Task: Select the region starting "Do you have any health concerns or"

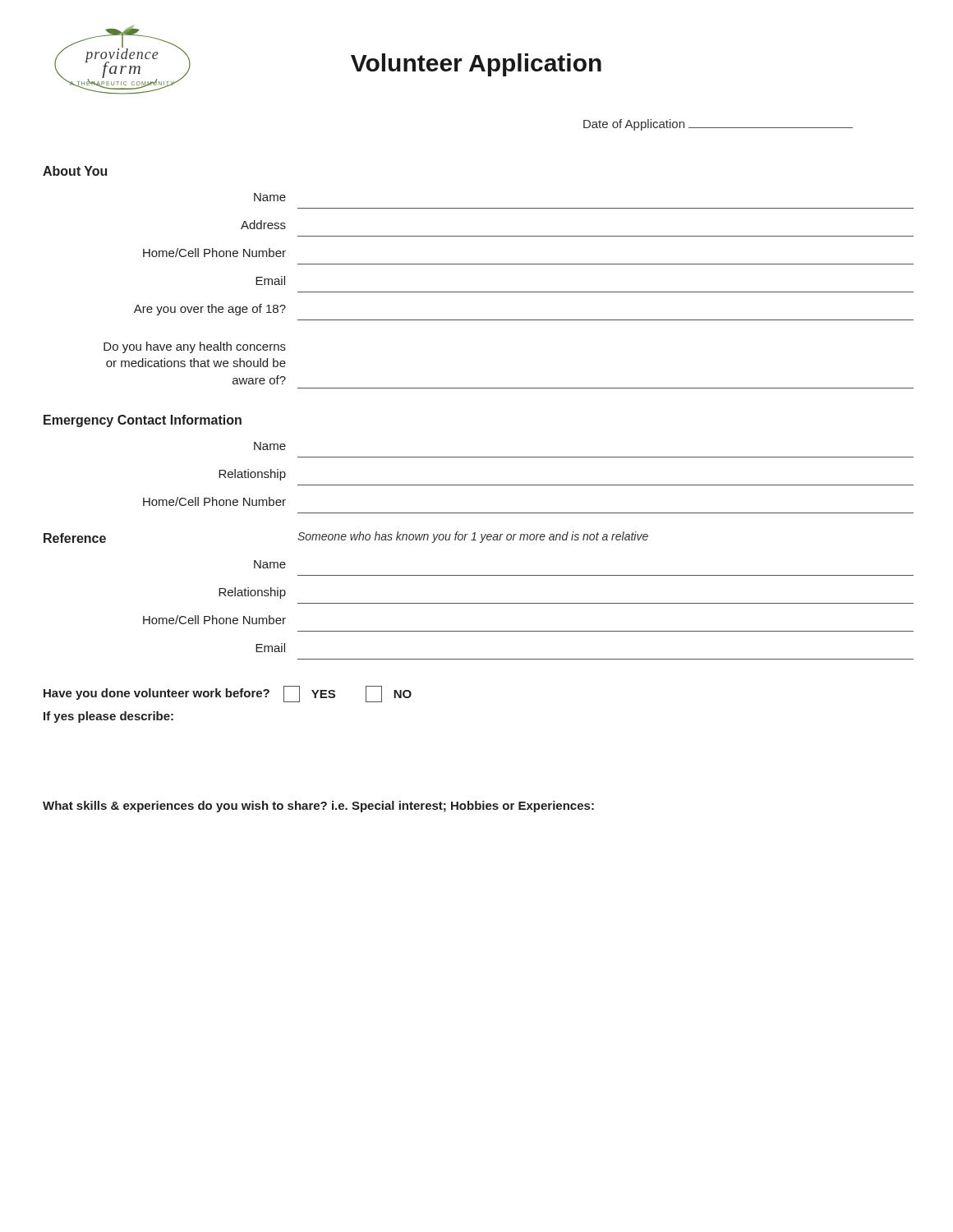Action: [195, 347]
